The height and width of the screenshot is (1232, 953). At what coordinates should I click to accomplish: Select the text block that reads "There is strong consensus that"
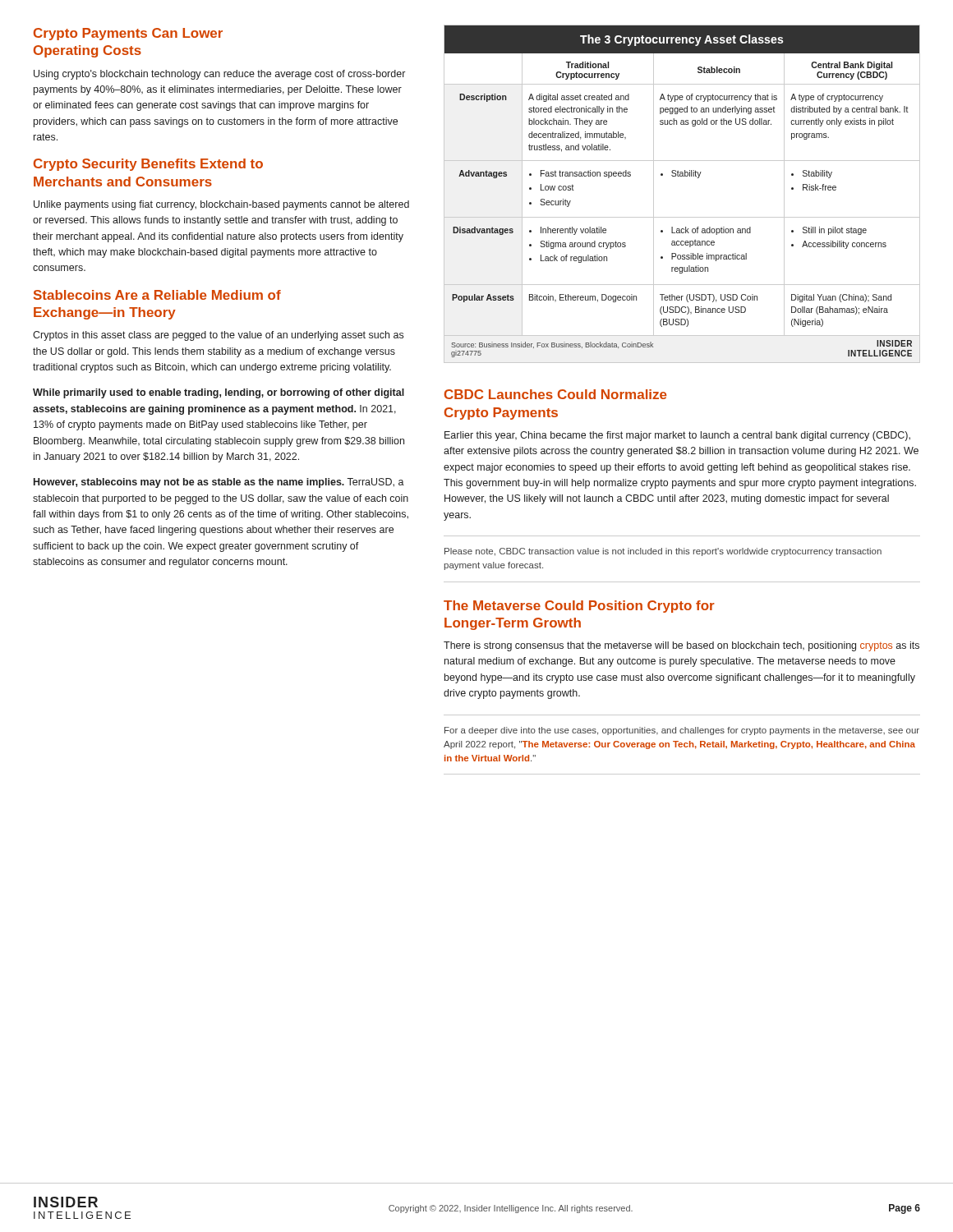(682, 669)
